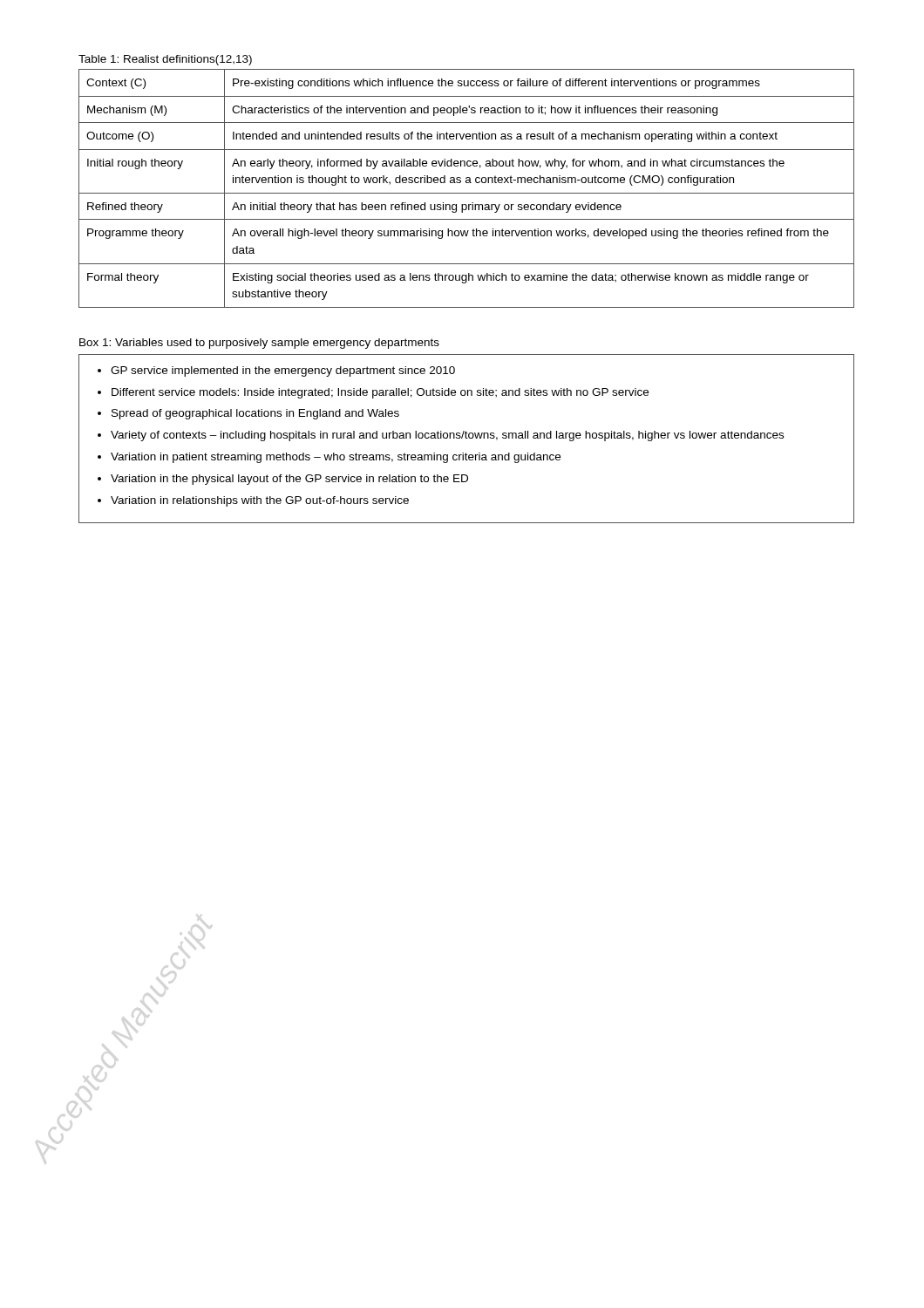Click on the block starting "Variation in relationships with the"
The height and width of the screenshot is (1308, 924).
[x=260, y=501]
